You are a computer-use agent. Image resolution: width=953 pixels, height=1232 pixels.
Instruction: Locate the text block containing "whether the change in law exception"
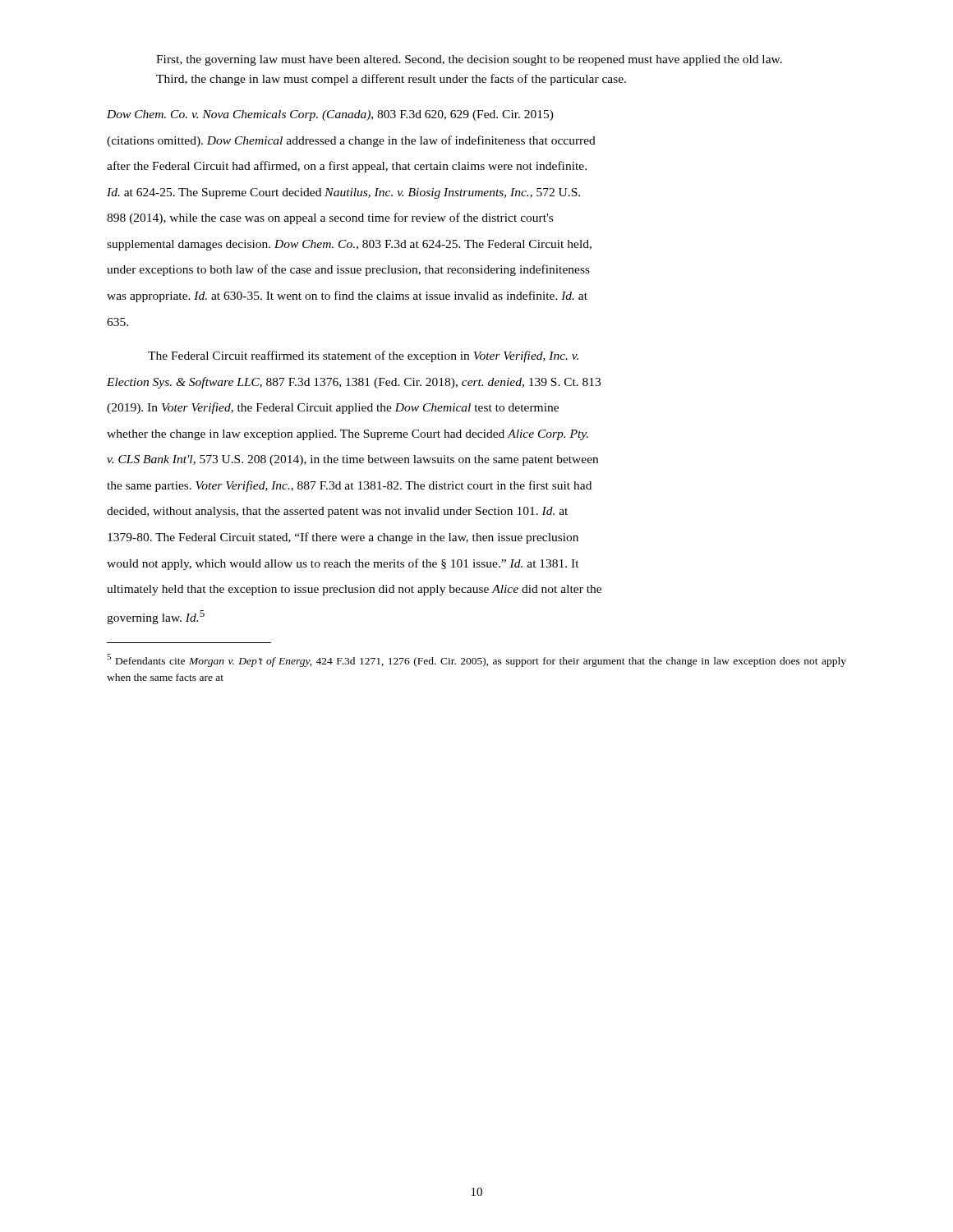click(348, 433)
